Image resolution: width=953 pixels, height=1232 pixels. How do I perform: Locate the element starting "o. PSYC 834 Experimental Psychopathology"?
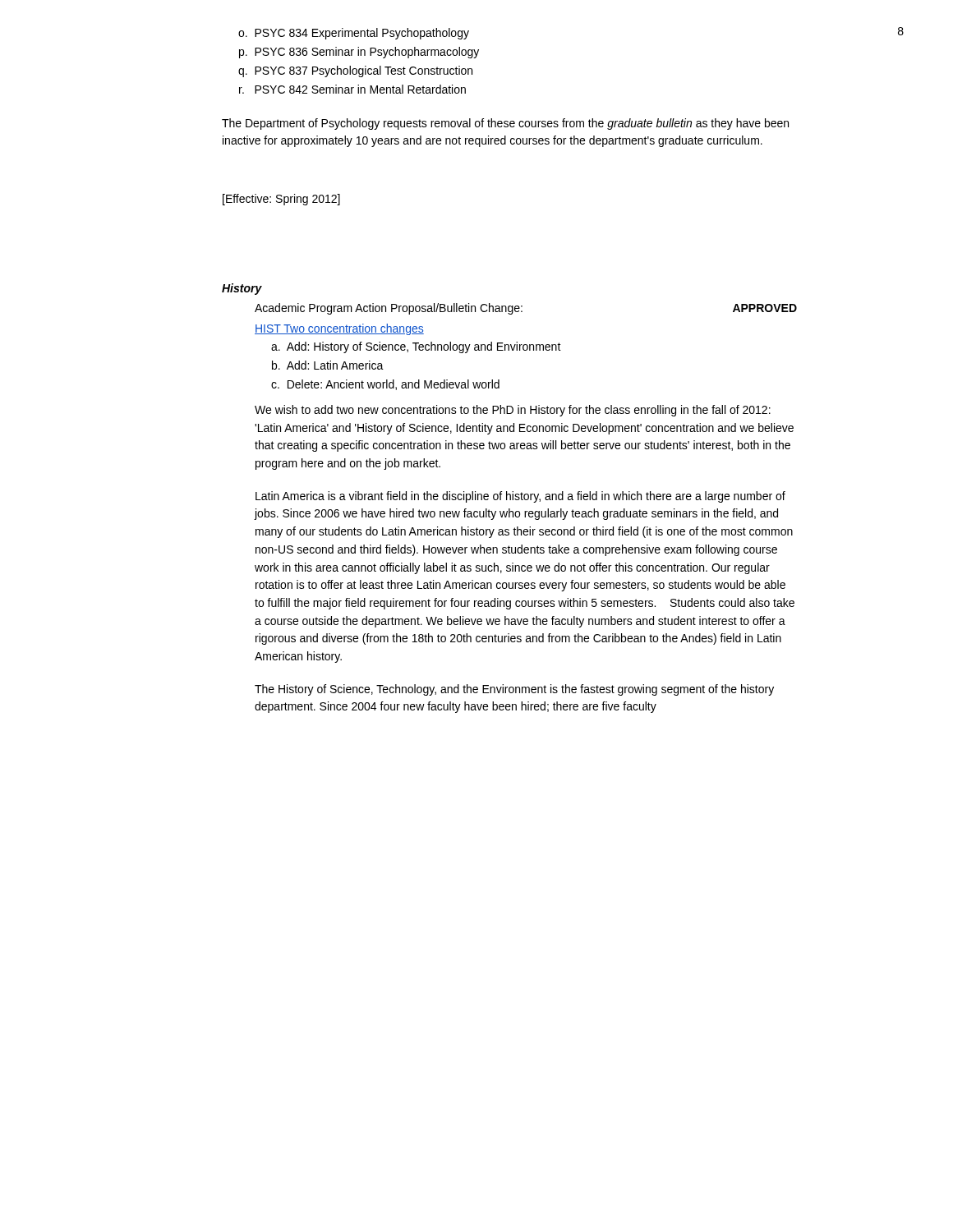coord(354,33)
